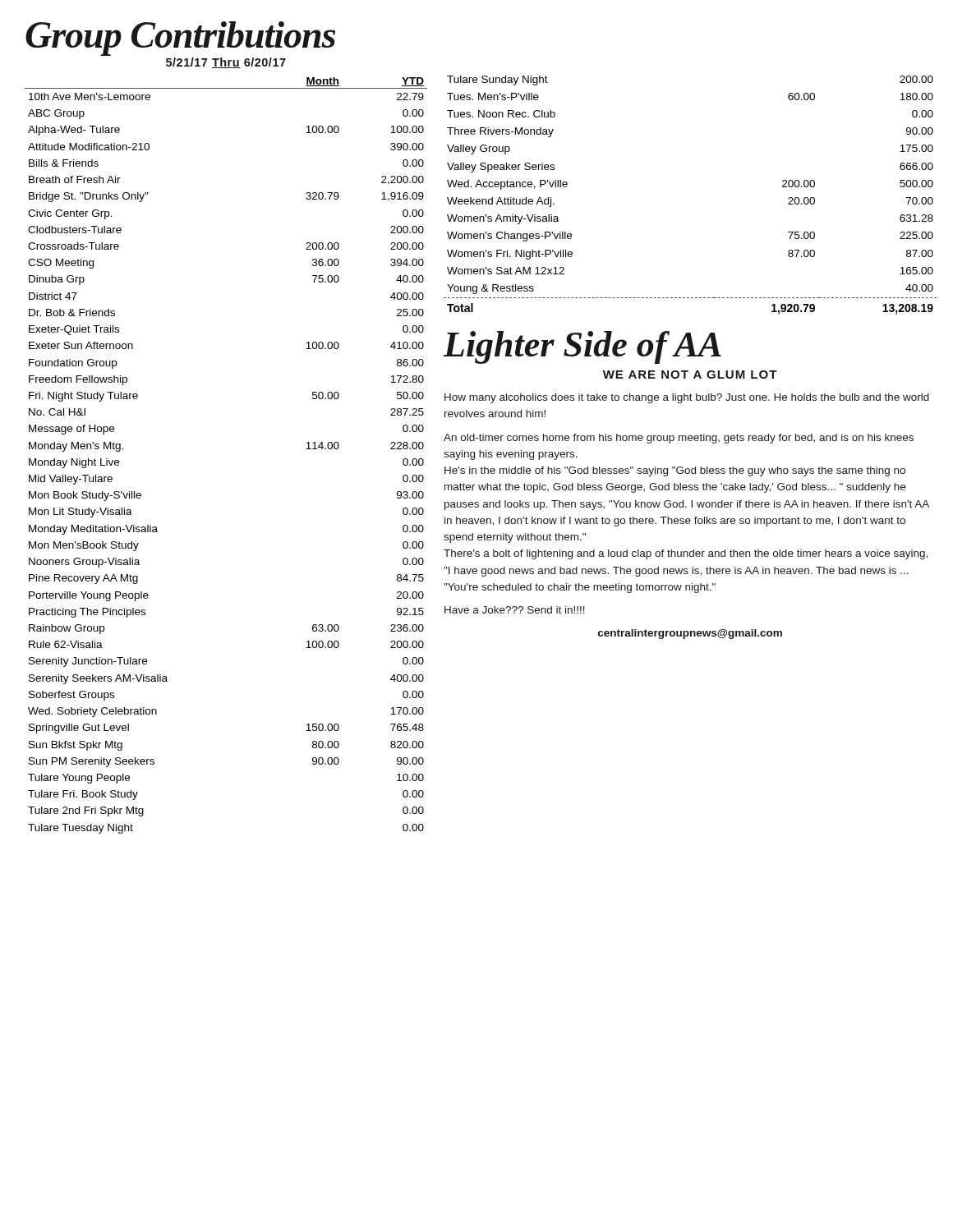Find the region starting "Have a Joke??? Send it"
The image size is (953, 1232).
point(515,610)
